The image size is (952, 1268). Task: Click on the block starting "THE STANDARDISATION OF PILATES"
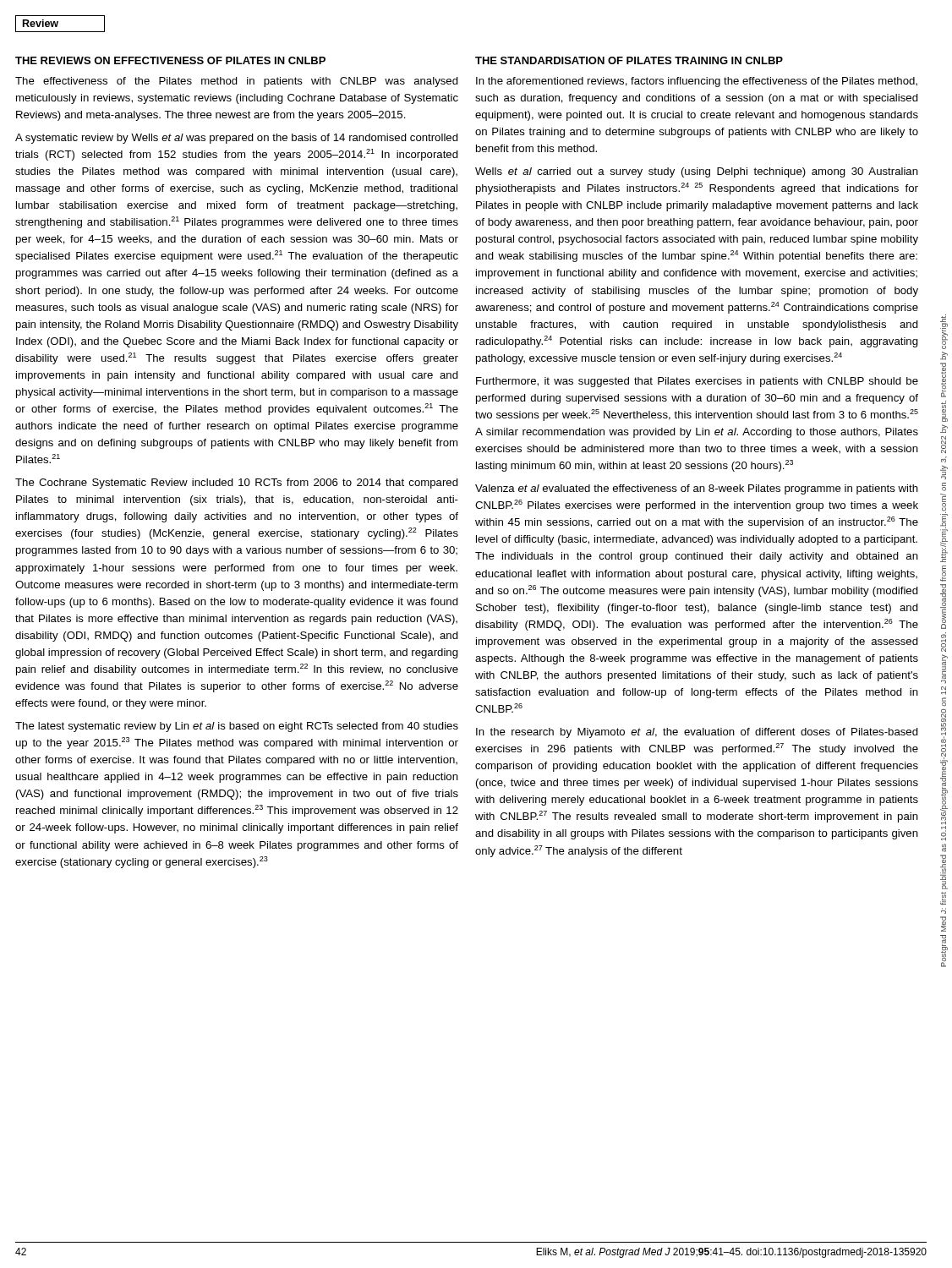629,60
